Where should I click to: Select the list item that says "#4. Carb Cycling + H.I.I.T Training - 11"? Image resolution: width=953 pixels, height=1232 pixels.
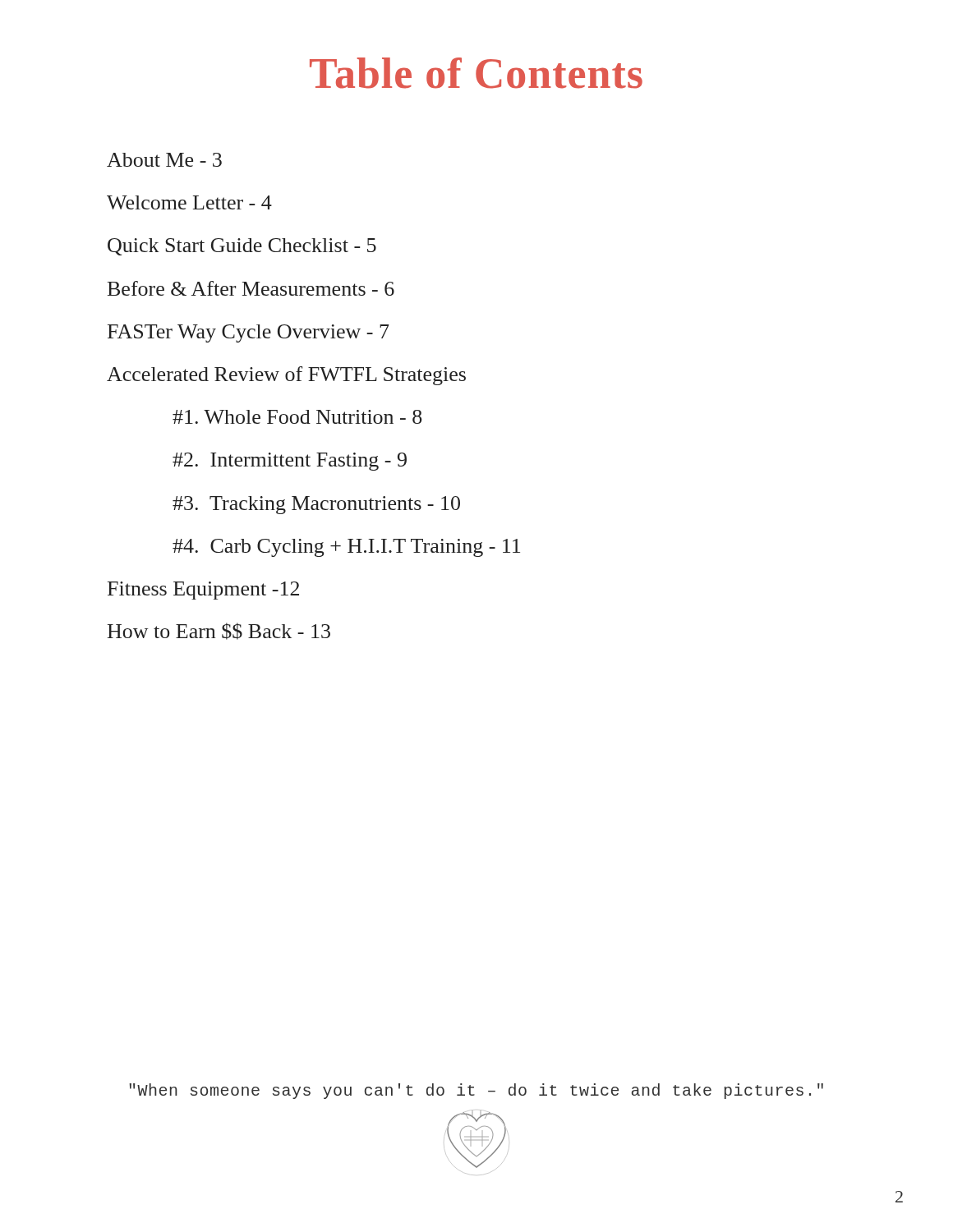click(x=347, y=546)
